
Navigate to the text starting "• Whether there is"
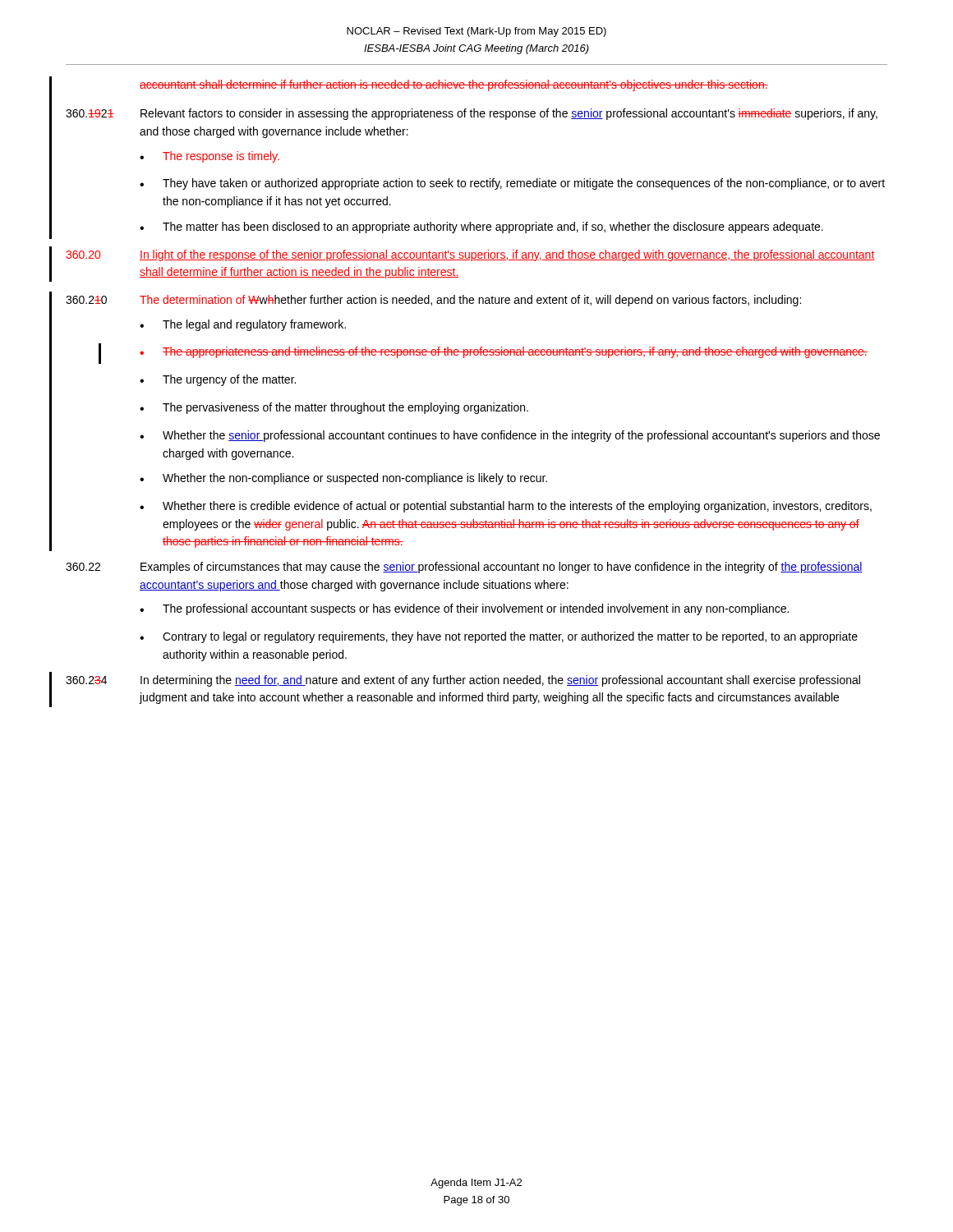(513, 524)
